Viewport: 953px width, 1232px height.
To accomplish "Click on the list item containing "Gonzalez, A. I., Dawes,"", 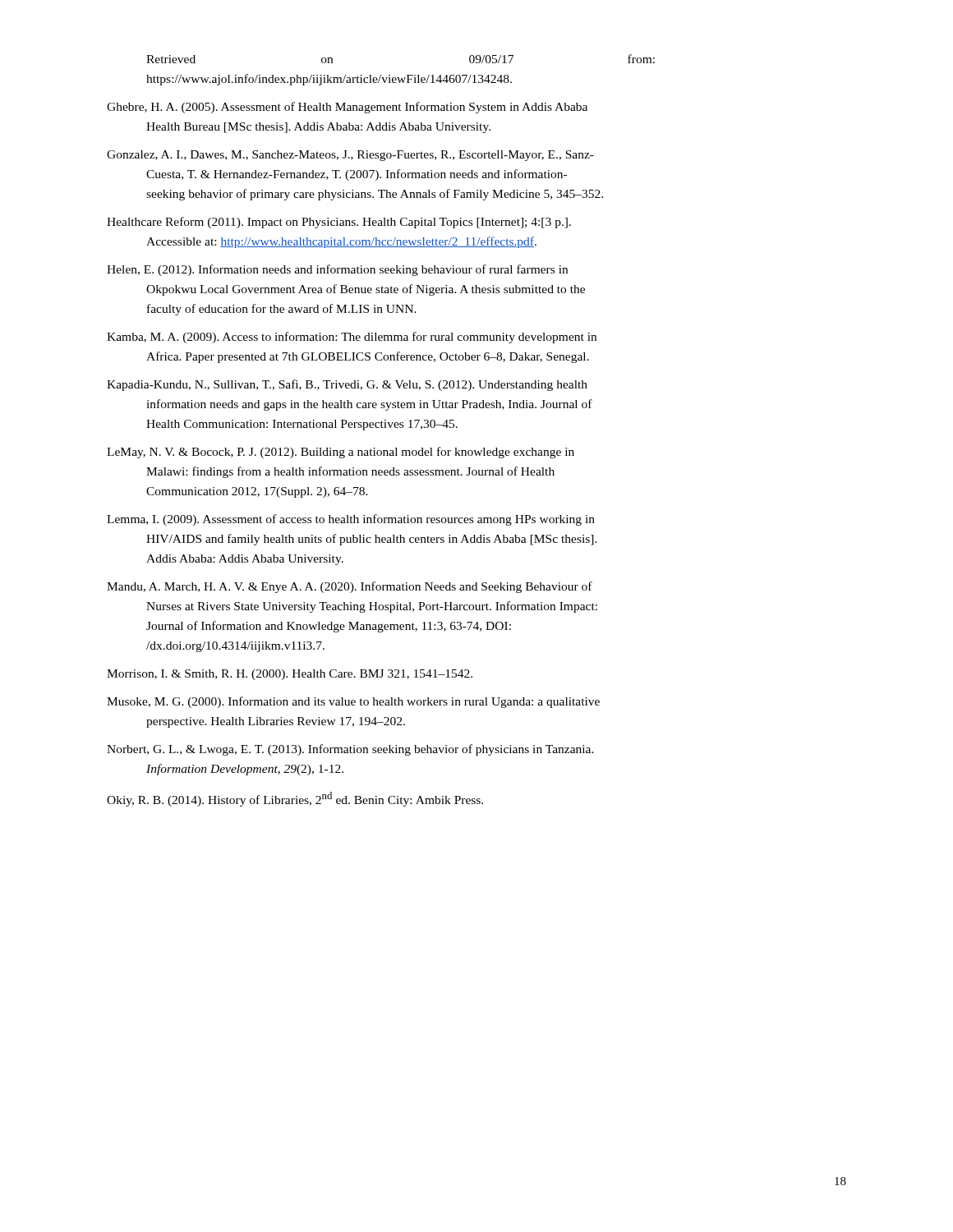I will (x=476, y=175).
